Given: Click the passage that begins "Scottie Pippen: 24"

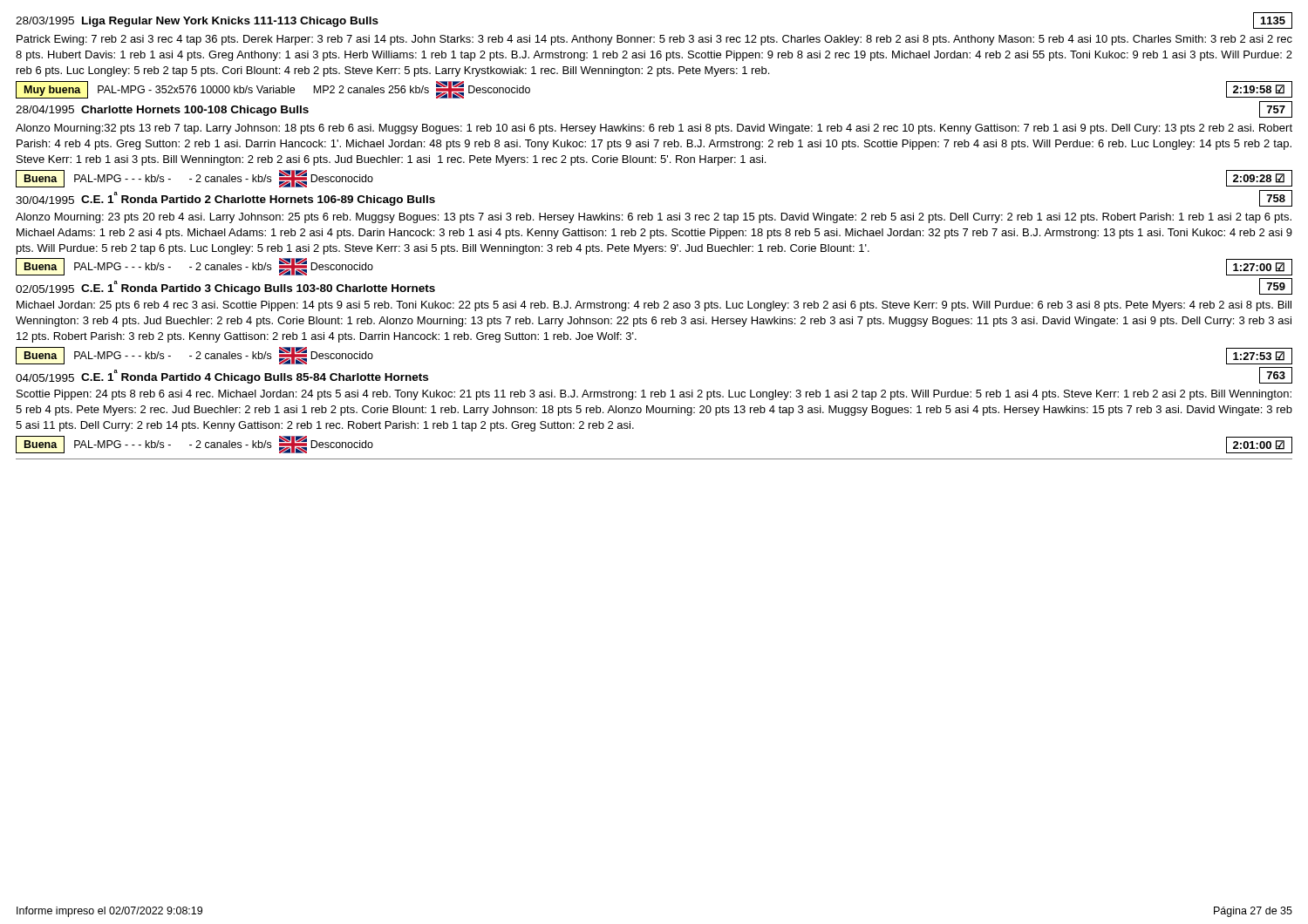Looking at the screenshot, I should pyautogui.click(x=654, y=409).
